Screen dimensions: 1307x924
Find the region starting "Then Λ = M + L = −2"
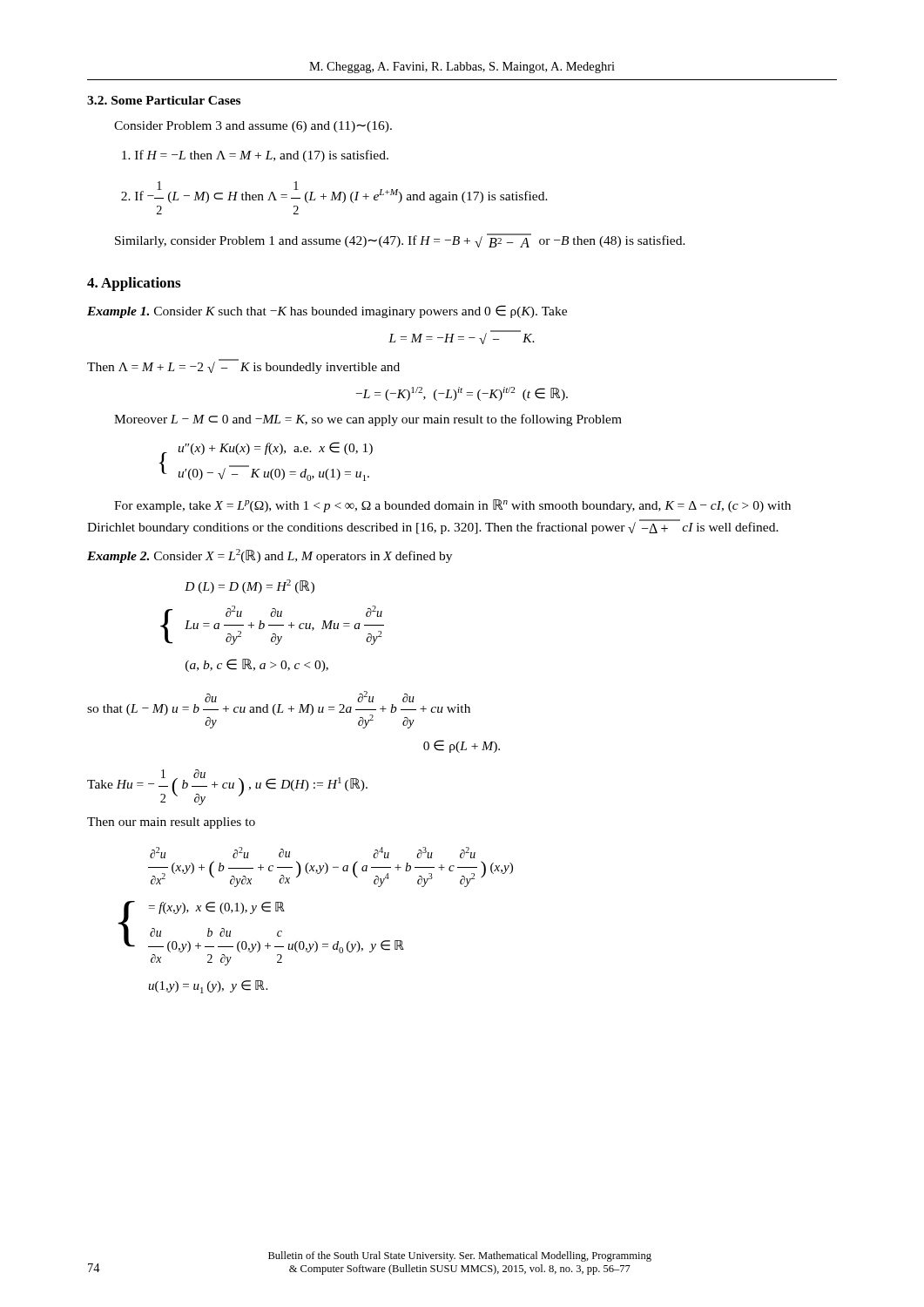point(244,368)
